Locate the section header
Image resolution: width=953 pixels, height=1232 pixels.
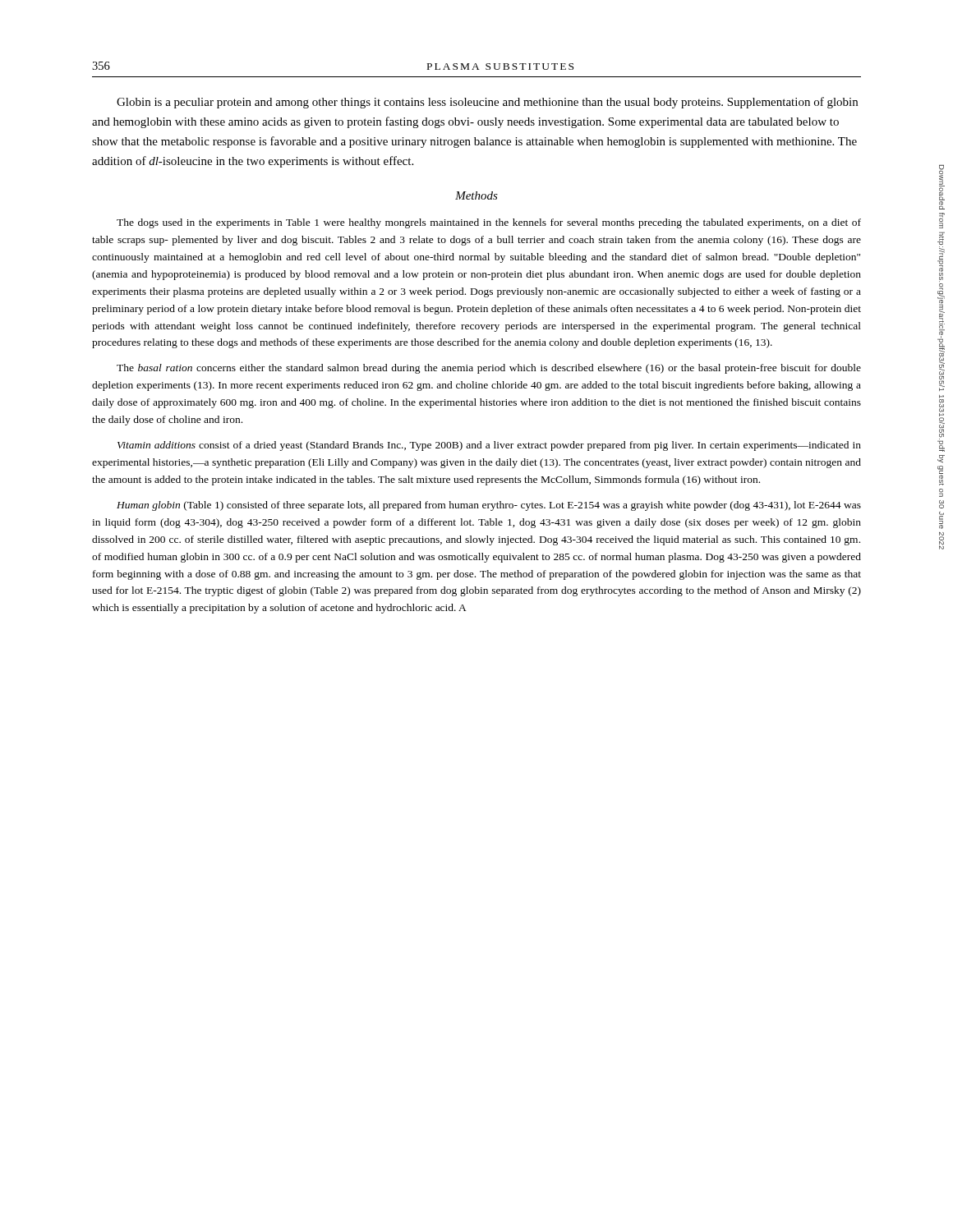pyautogui.click(x=476, y=195)
